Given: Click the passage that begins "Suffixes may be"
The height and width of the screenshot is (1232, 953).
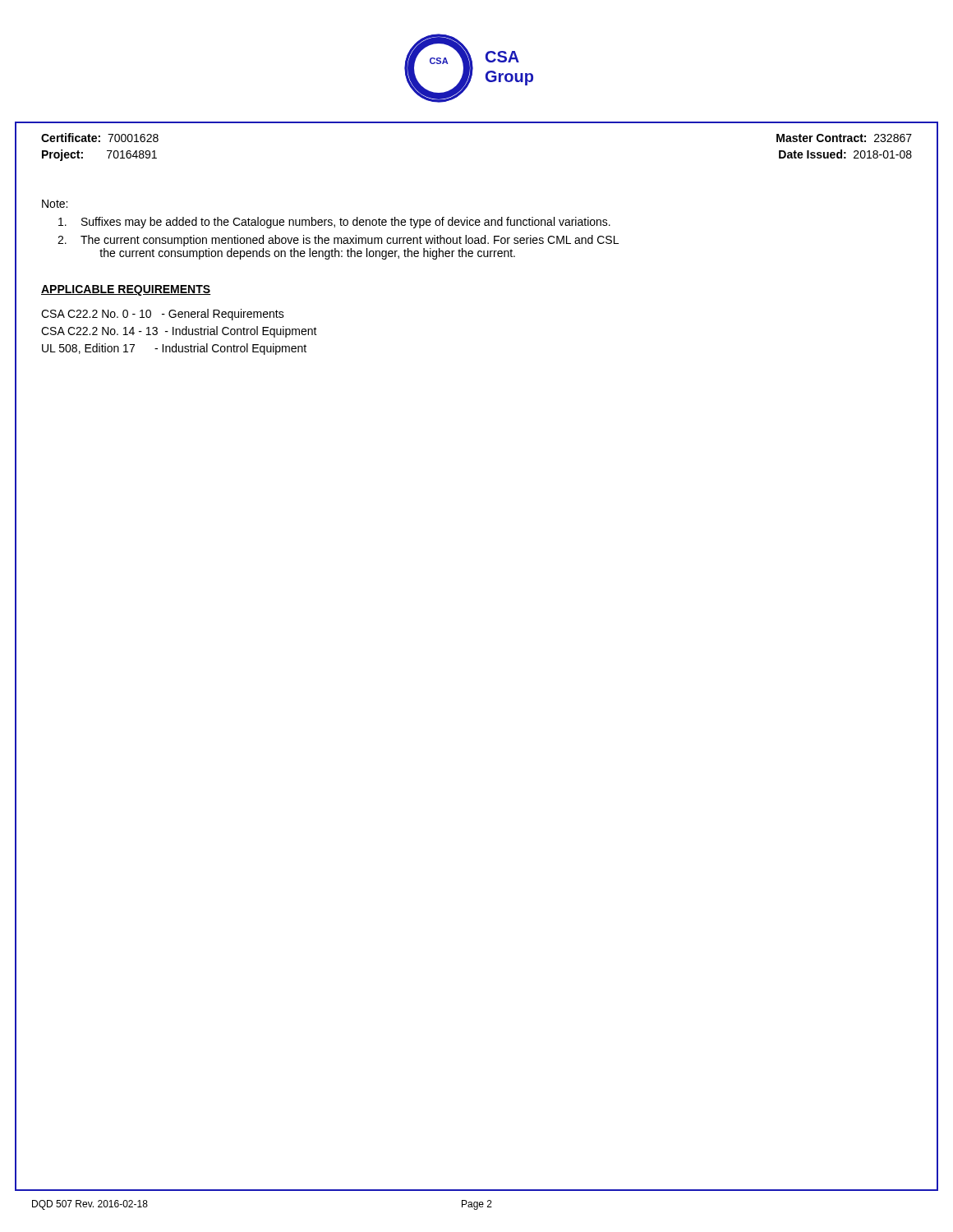Looking at the screenshot, I should click(x=485, y=222).
